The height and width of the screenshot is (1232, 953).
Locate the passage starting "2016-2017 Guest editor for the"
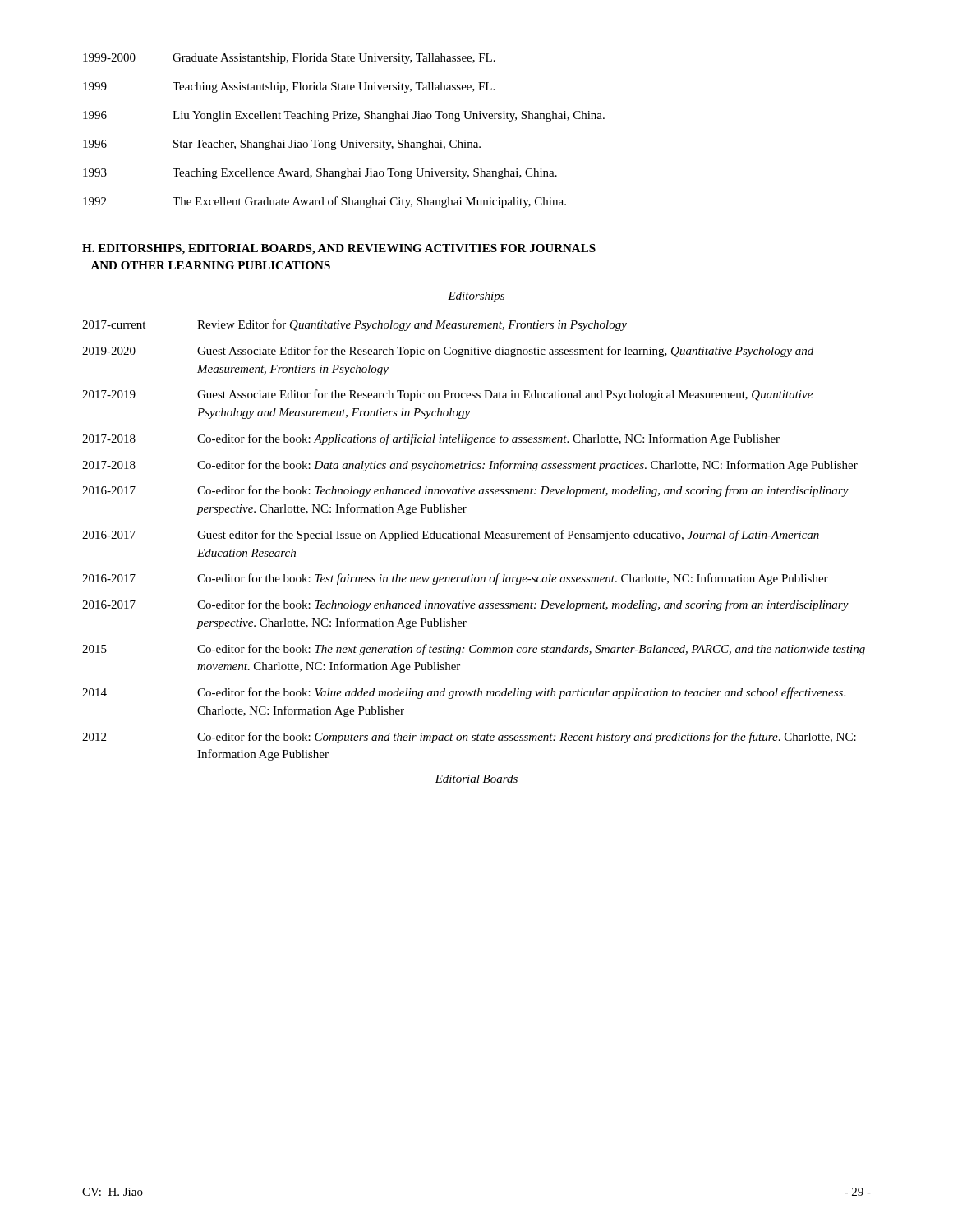coord(476,544)
